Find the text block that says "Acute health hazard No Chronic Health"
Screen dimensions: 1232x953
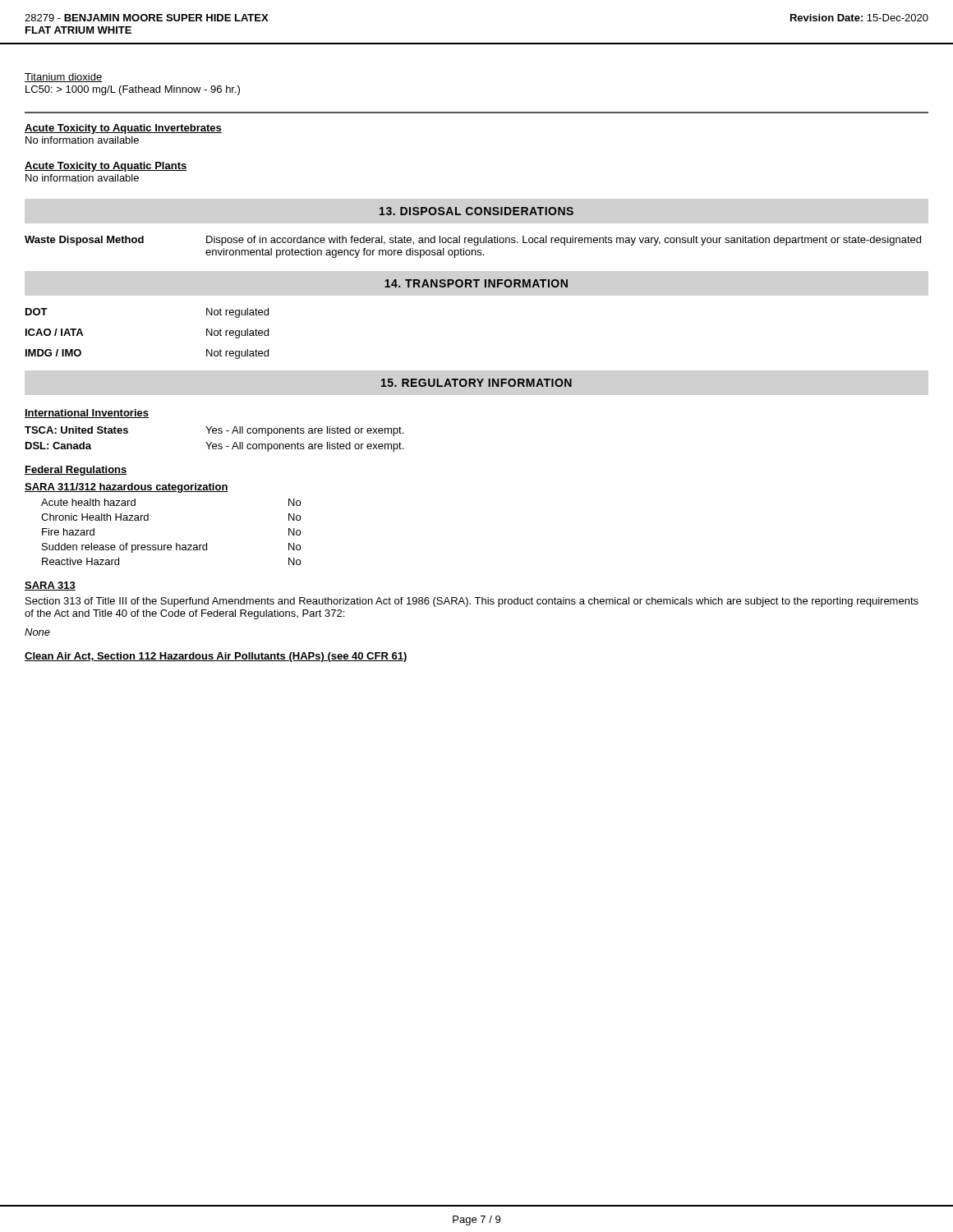coord(88,502)
